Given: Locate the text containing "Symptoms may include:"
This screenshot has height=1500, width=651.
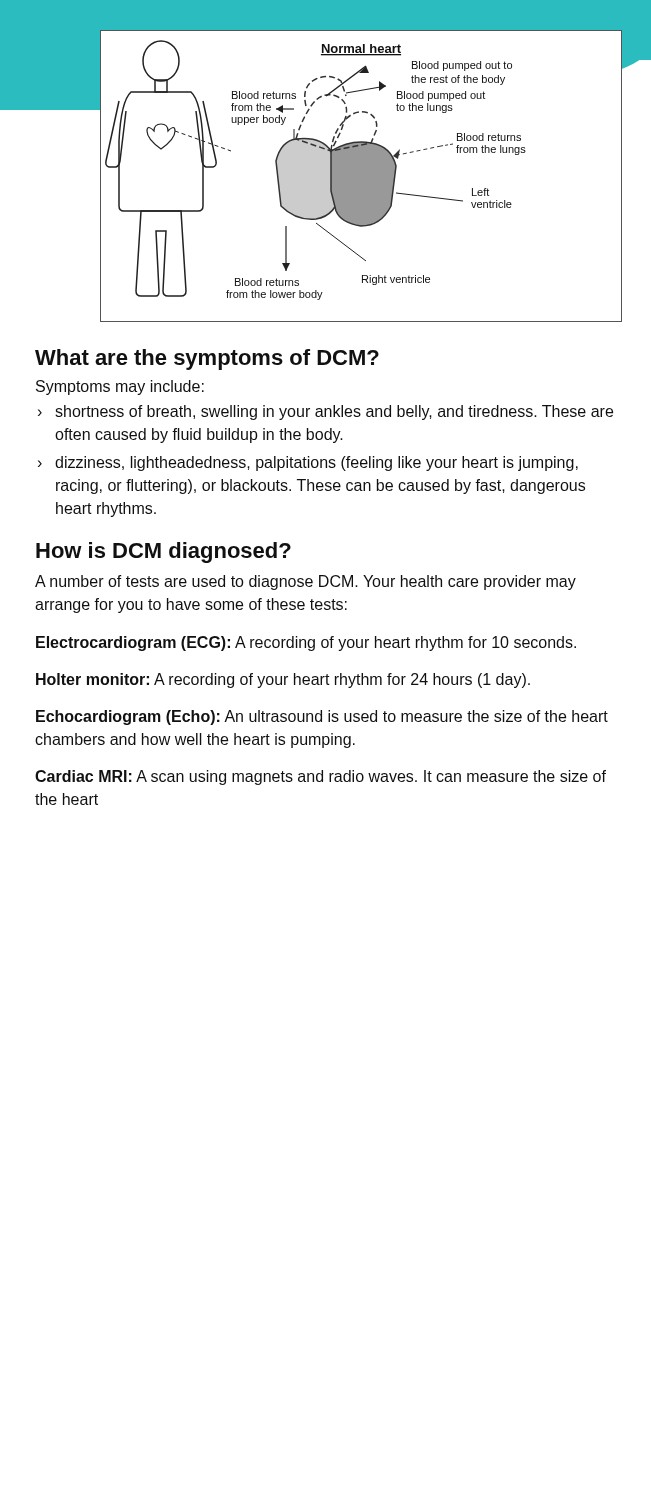Looking at the screenshot, I should pos(120,386).
